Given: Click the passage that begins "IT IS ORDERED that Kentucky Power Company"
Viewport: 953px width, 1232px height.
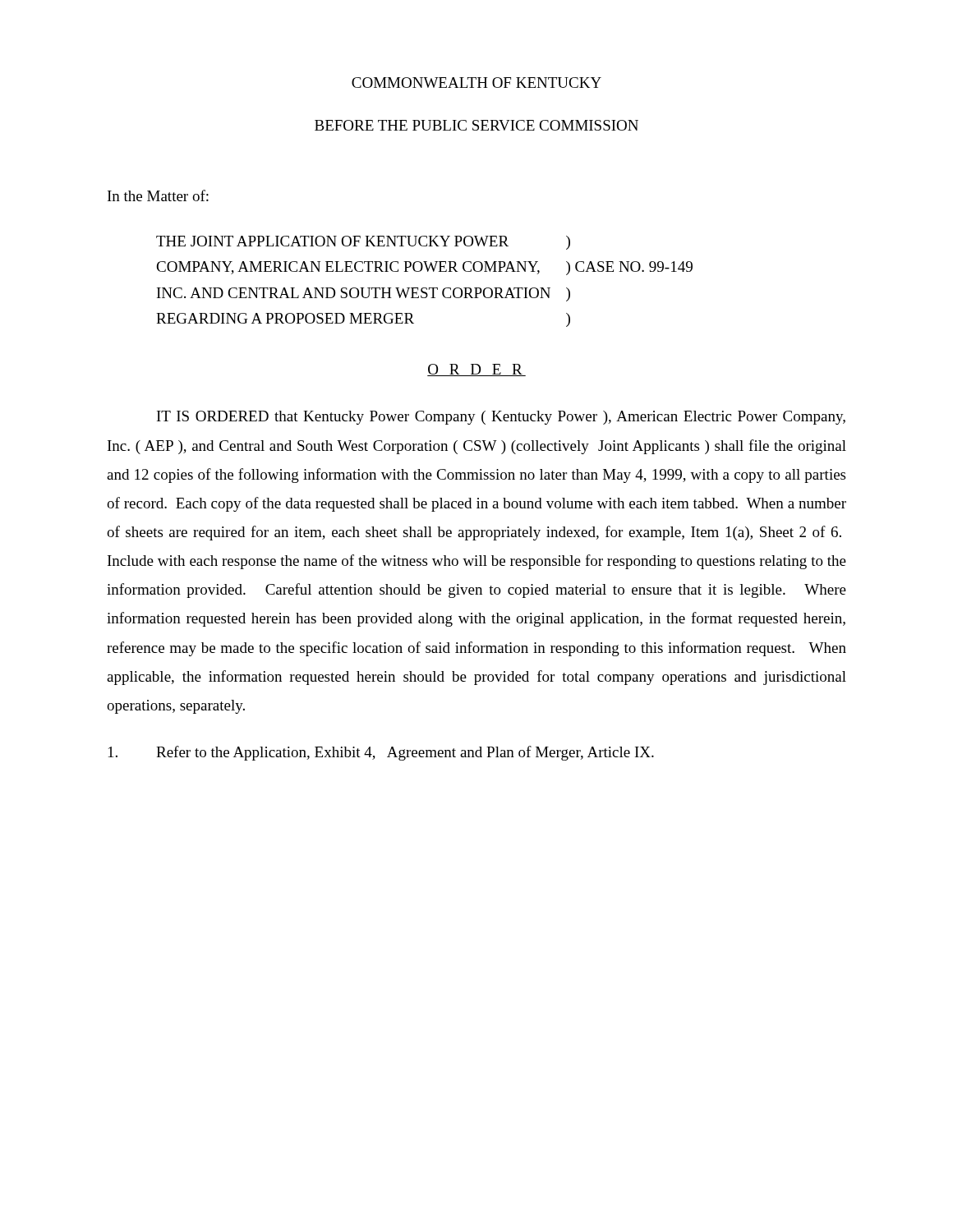Looking at the screenshot, I should pos(476,561).
